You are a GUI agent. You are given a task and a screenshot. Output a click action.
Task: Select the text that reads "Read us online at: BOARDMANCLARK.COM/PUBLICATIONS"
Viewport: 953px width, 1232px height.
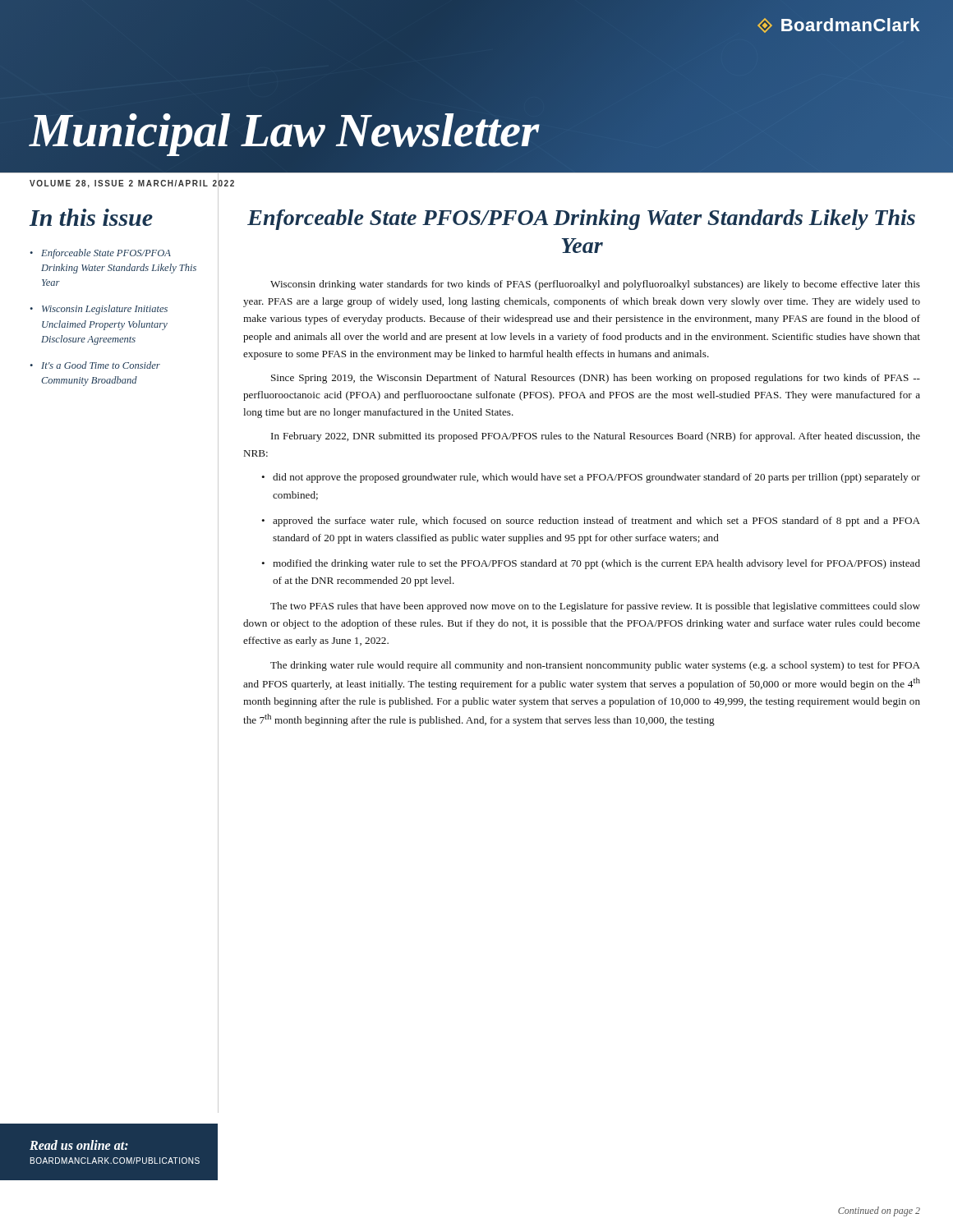click(x=115, y=1152)
